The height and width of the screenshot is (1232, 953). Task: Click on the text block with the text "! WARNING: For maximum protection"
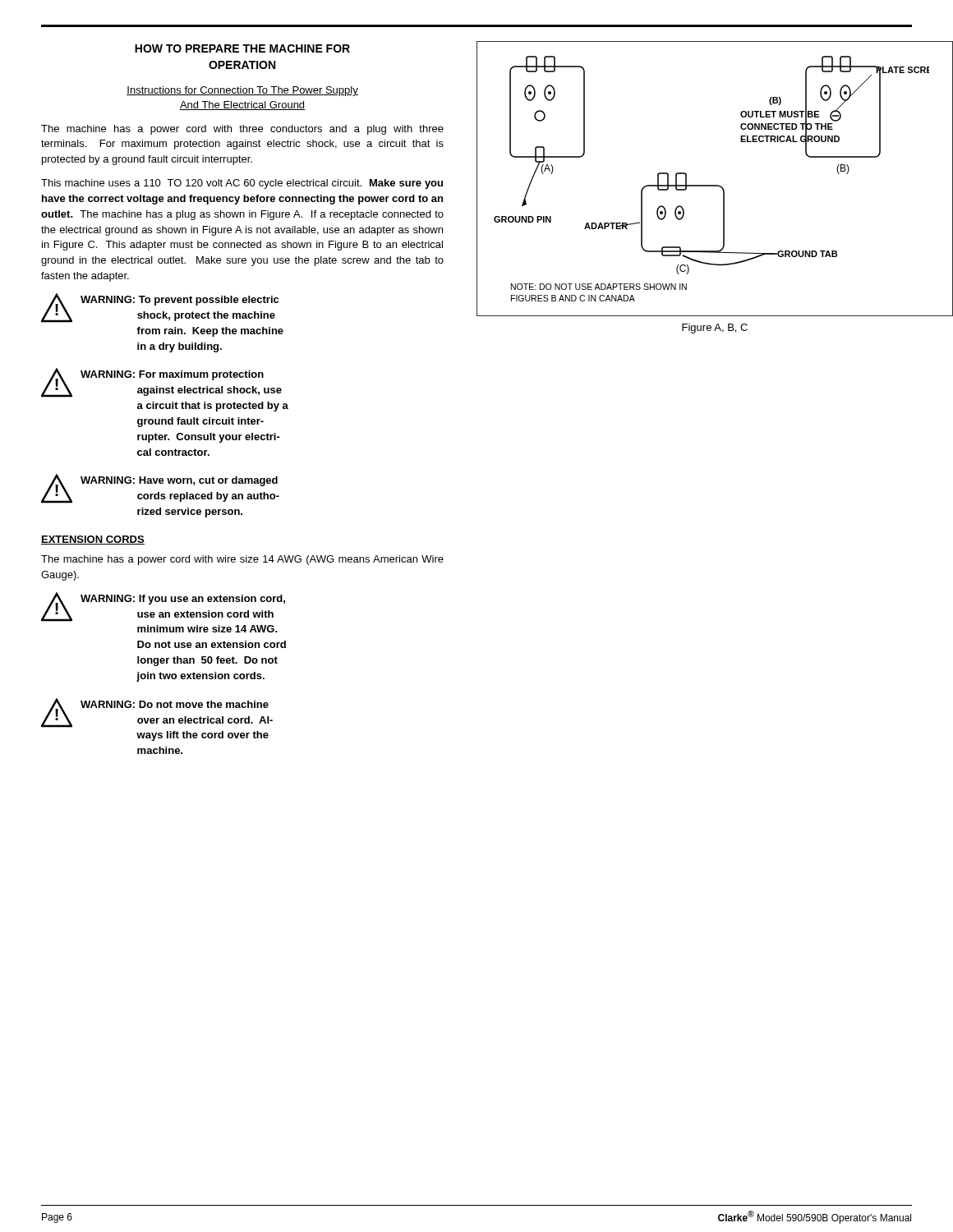pyautogui.click(x=165, y=414)
